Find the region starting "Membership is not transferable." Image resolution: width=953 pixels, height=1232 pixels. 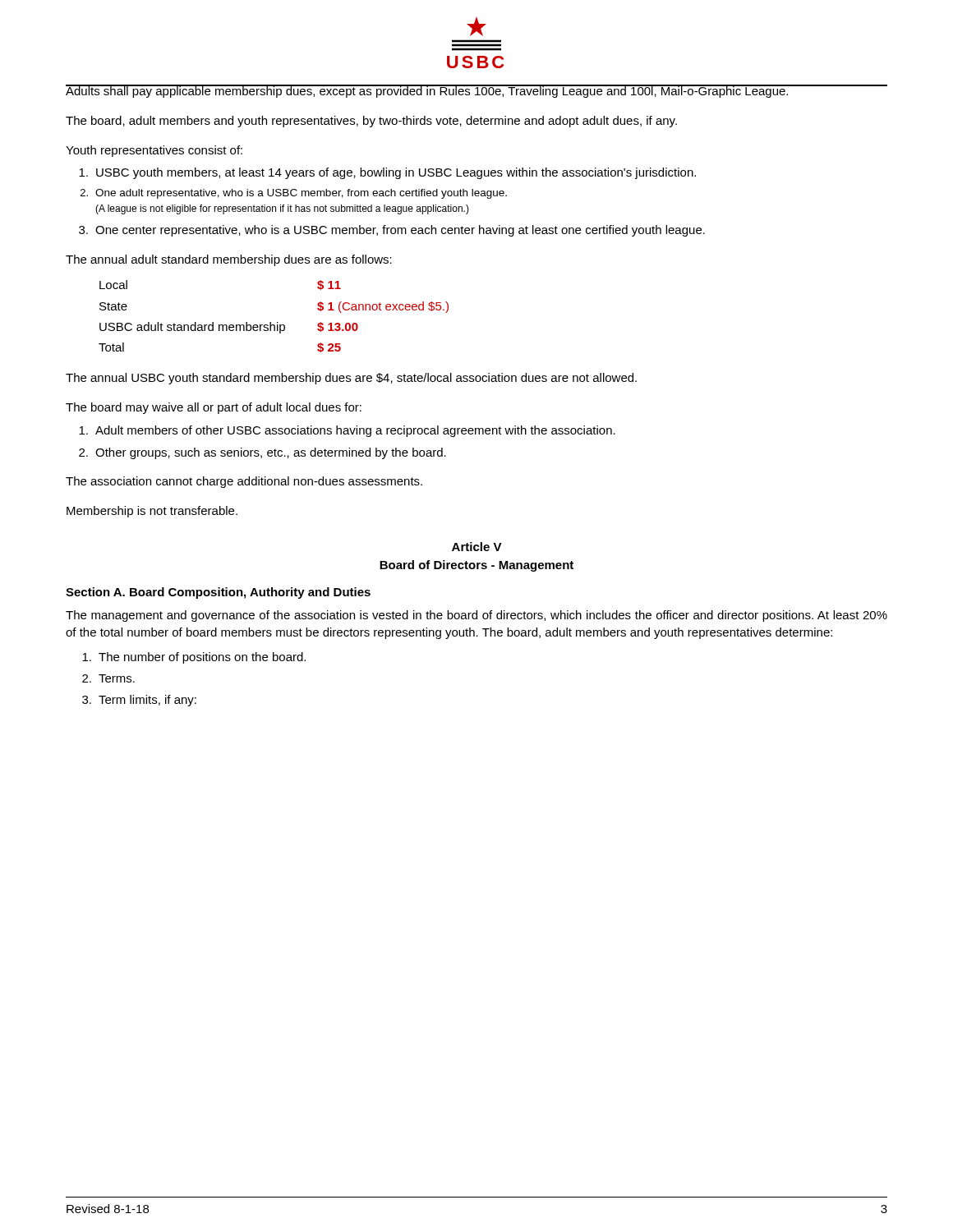click(152, 510)
